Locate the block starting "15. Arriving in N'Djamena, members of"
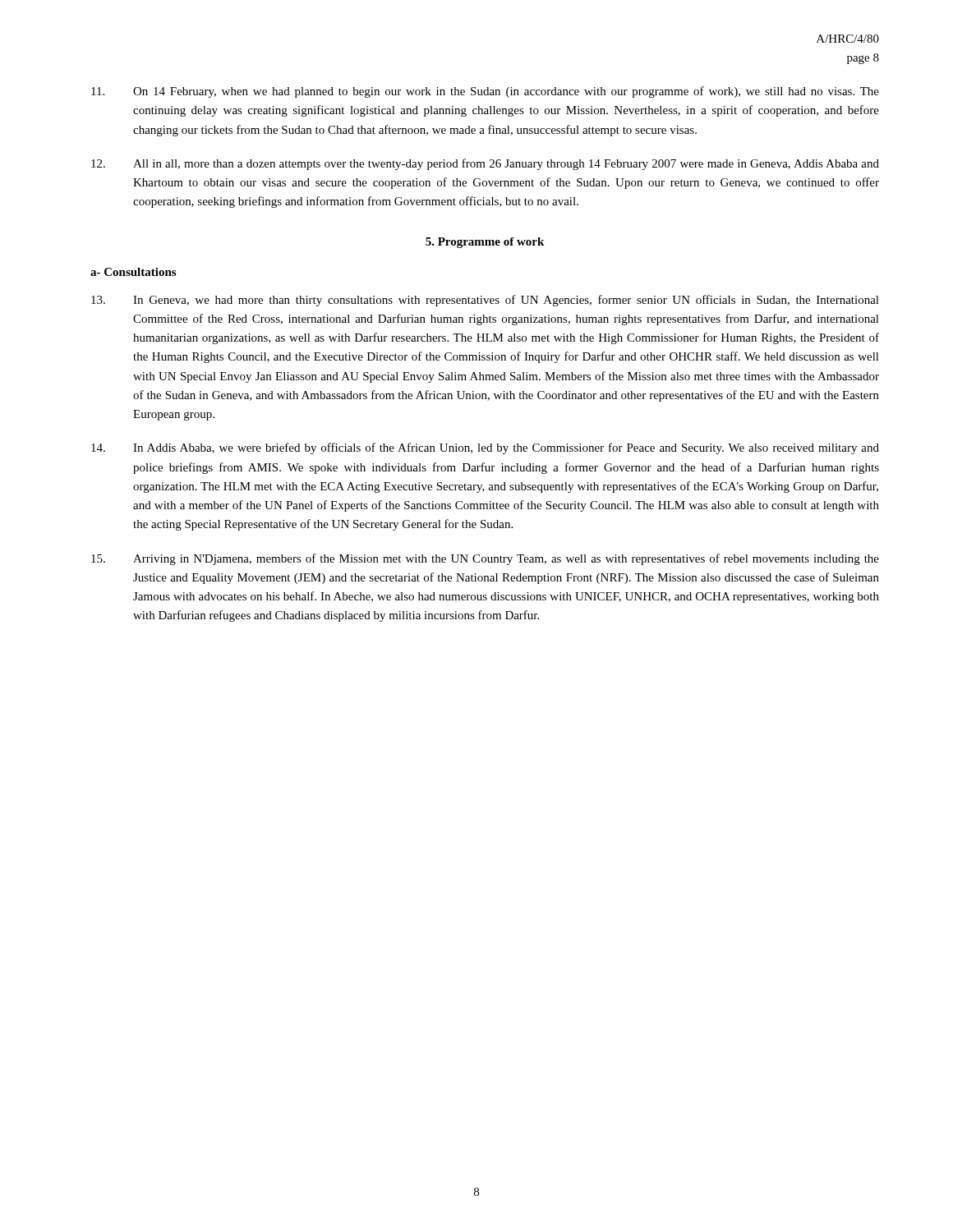953x1232 pixels. point(485,587)
